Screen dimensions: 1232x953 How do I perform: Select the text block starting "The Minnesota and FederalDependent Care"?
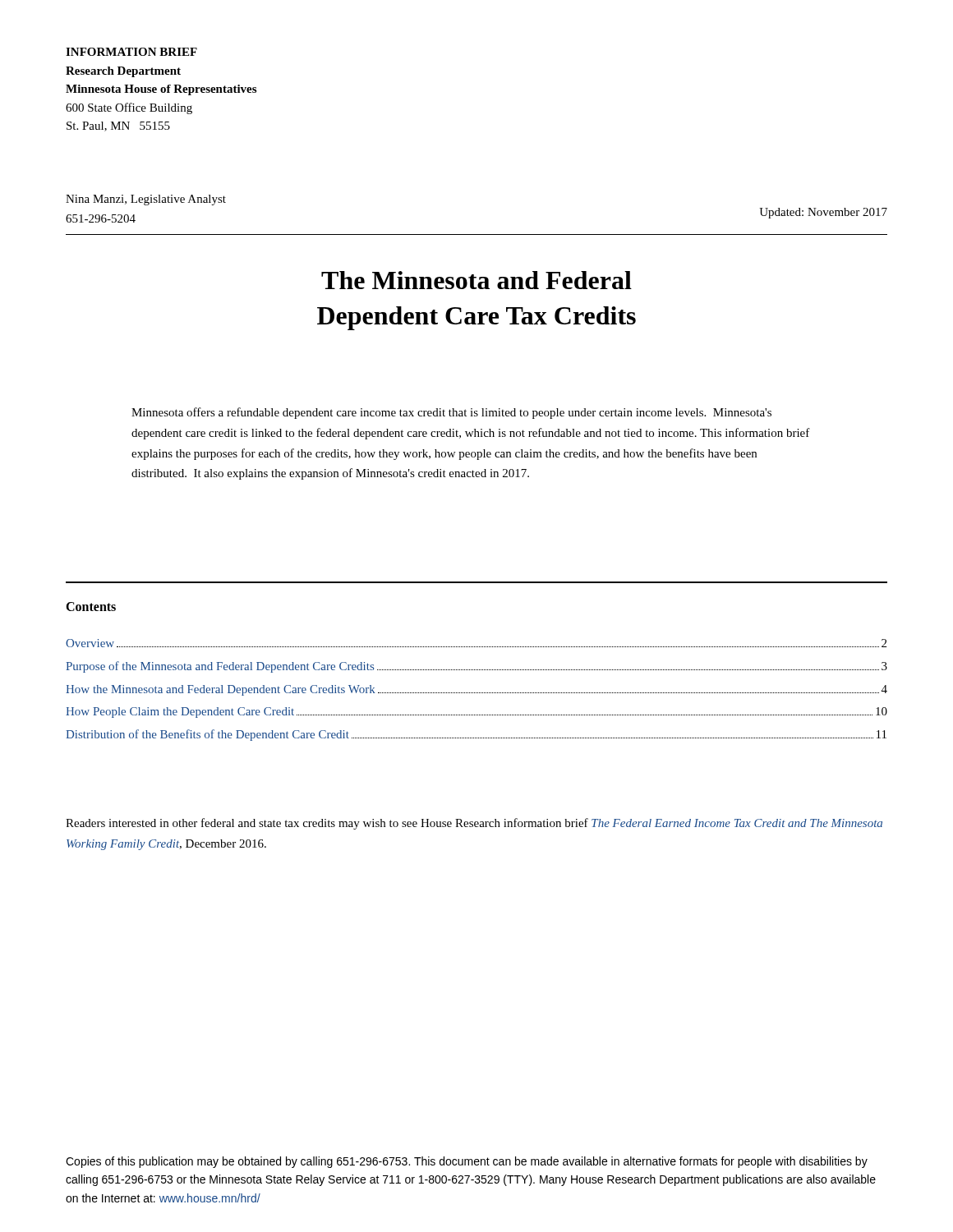pyautogui.click(x=476, y=298)
